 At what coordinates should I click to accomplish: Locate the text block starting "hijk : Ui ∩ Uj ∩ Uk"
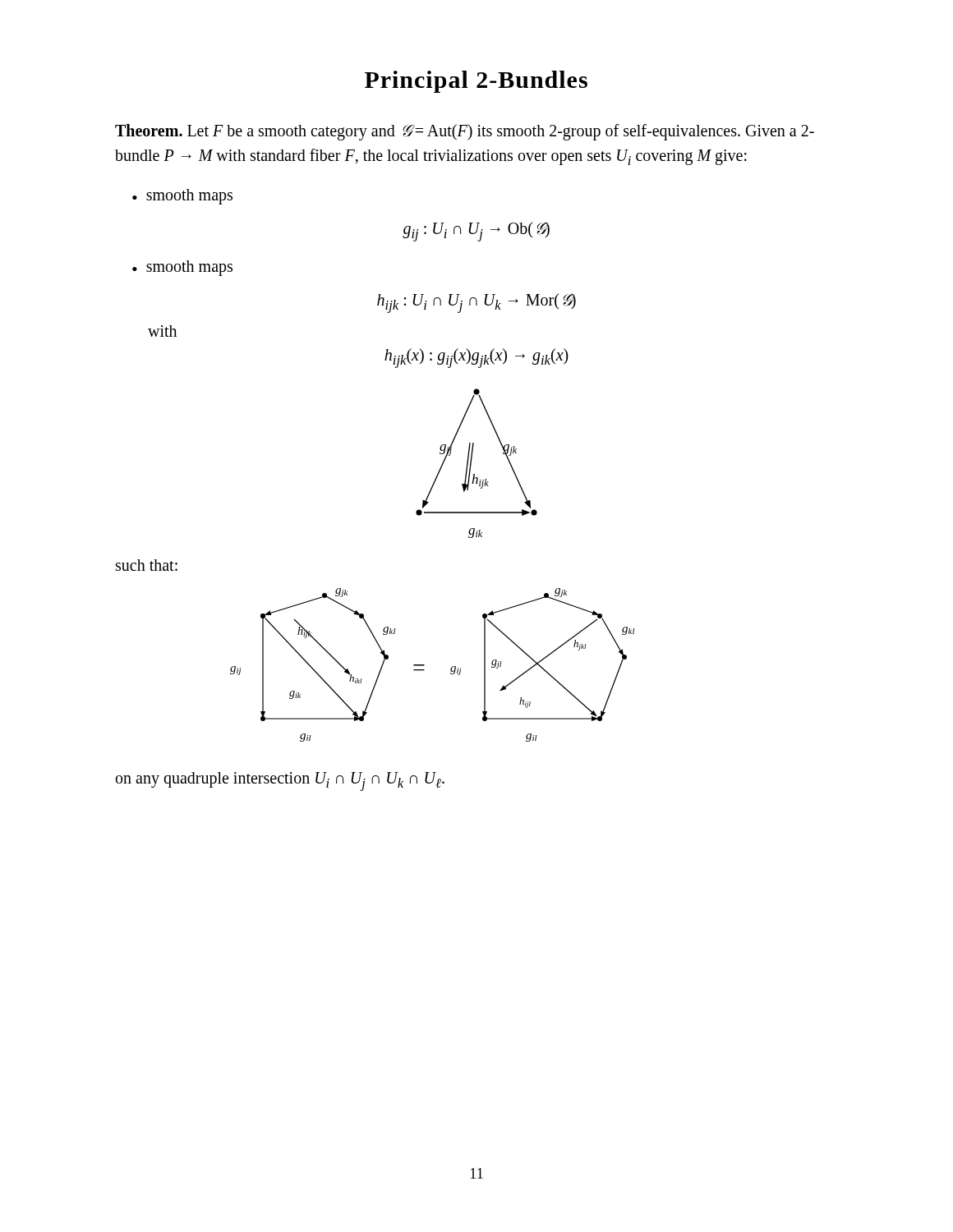tap(476, 301)
